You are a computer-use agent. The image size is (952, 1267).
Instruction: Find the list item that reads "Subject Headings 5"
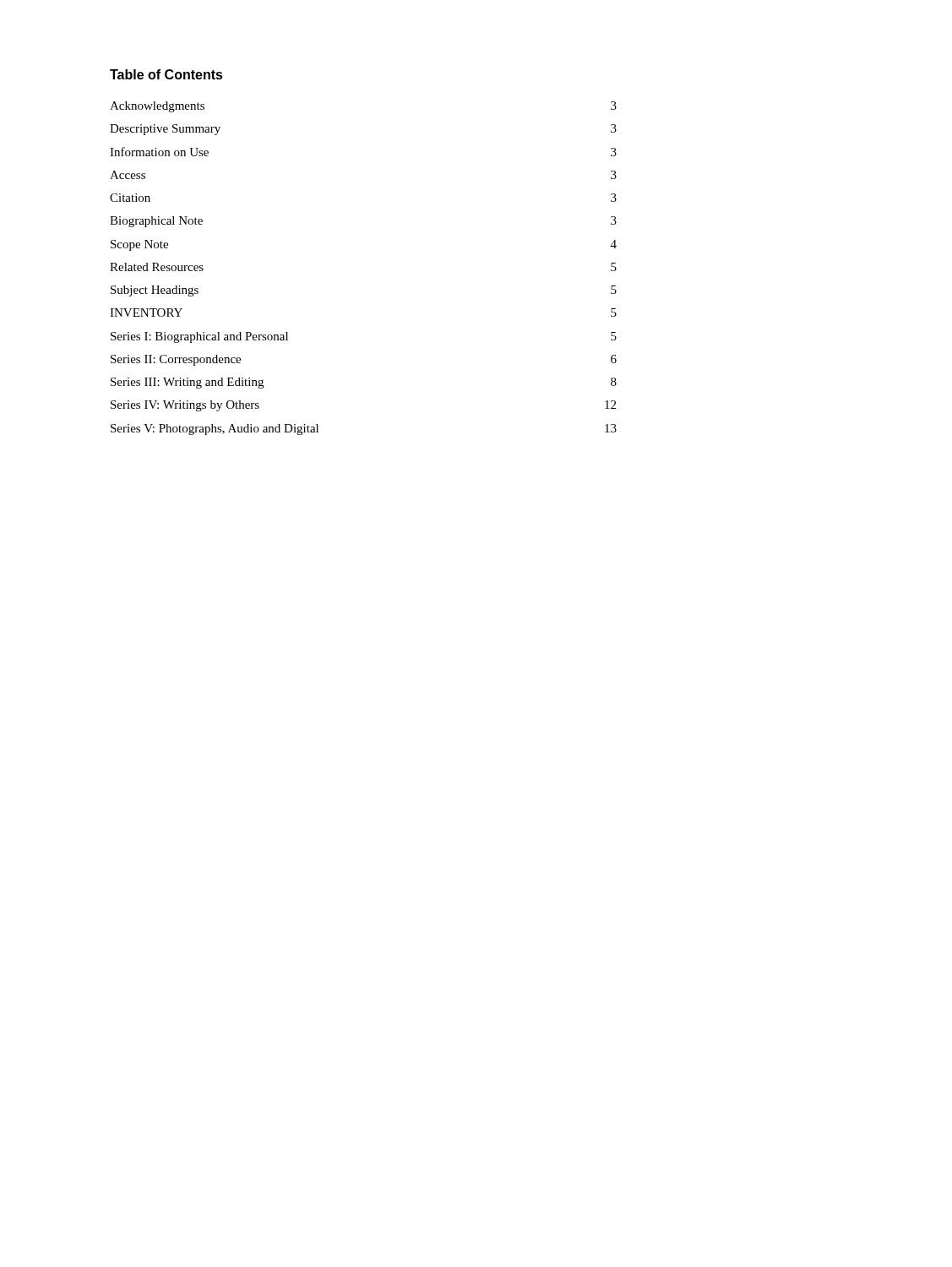coord(155,289)
